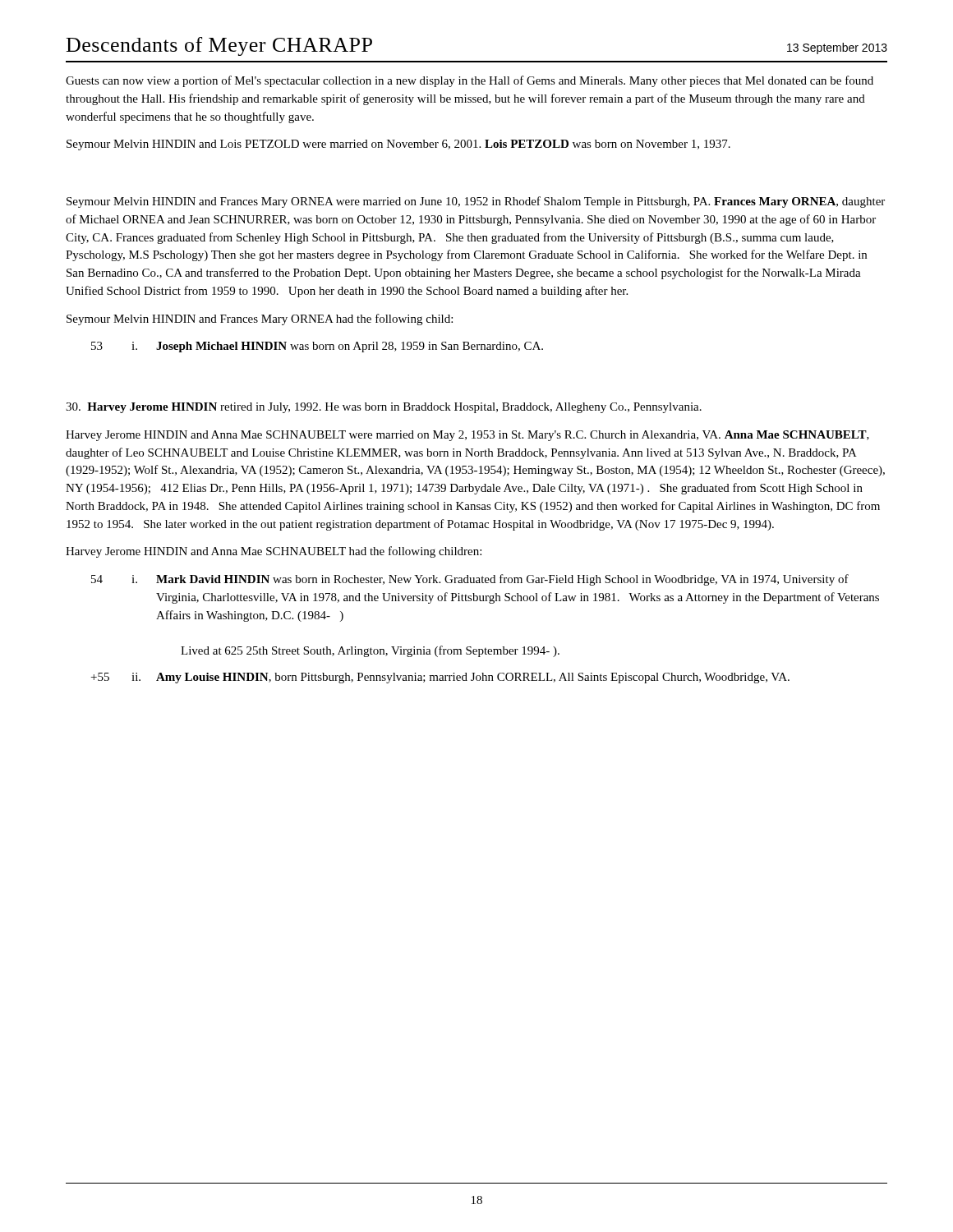Image resolution: width=953 pixels, height=1232 pixels.
Task: Point to the block beginning "Seymour Melvin HINDIN and Frances Mary ORNEA had"
Action: point(260,318)
